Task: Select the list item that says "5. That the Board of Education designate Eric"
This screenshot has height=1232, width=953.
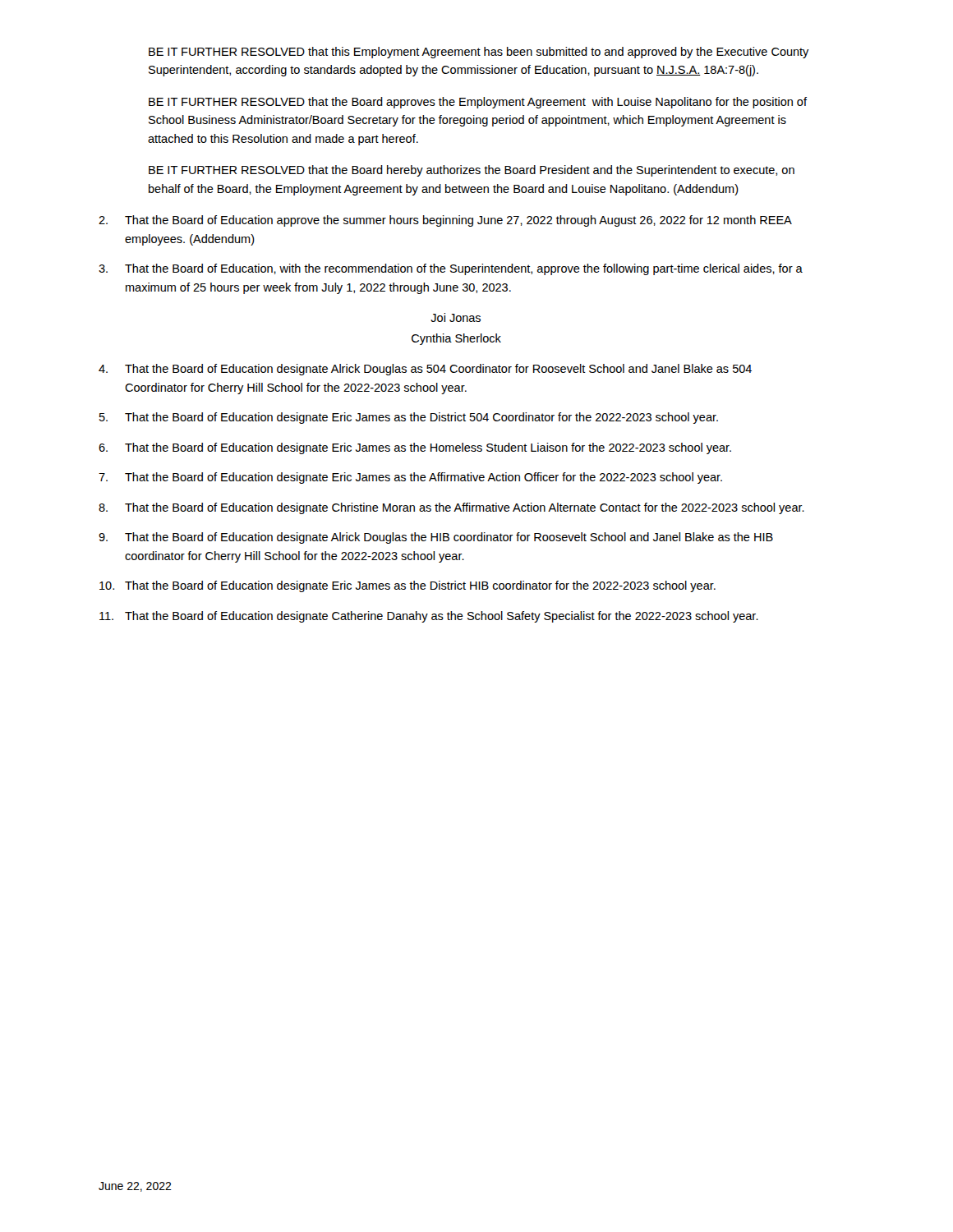Action: 456,418
